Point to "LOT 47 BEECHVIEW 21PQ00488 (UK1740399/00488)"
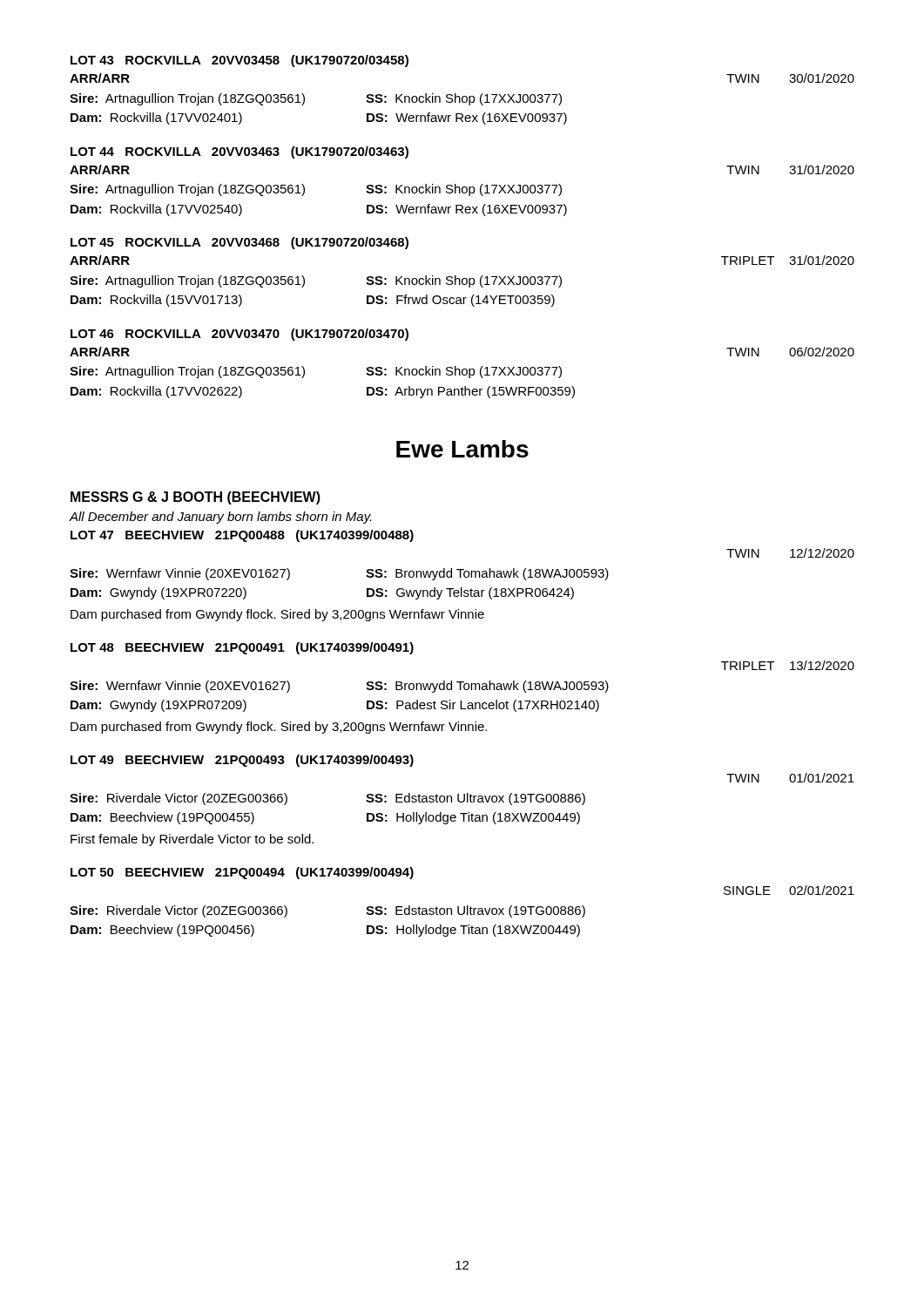This screenshot has height=1307, width=924. pos(242,535)
